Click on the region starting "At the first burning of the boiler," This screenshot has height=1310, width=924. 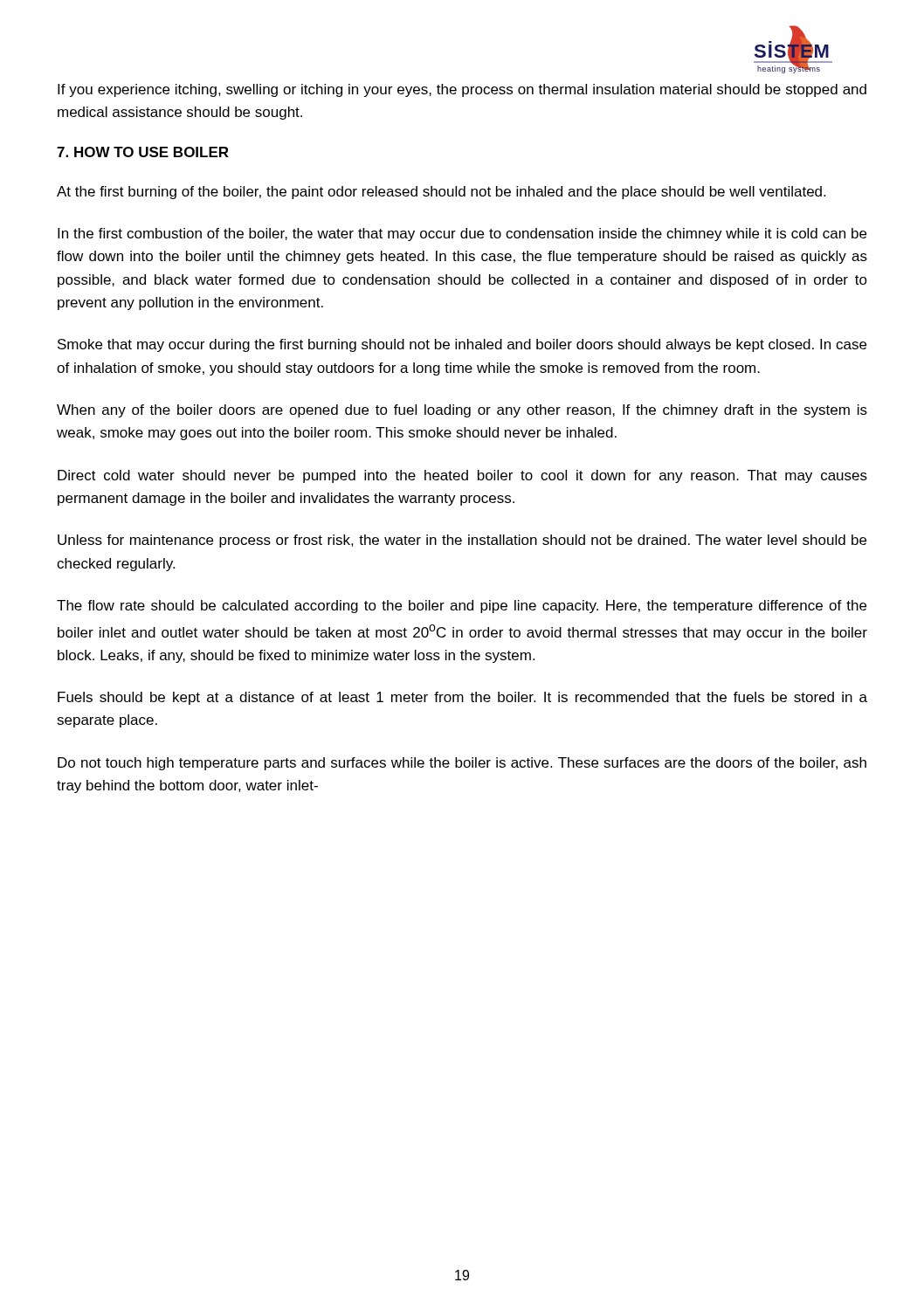tap(442, 191)
